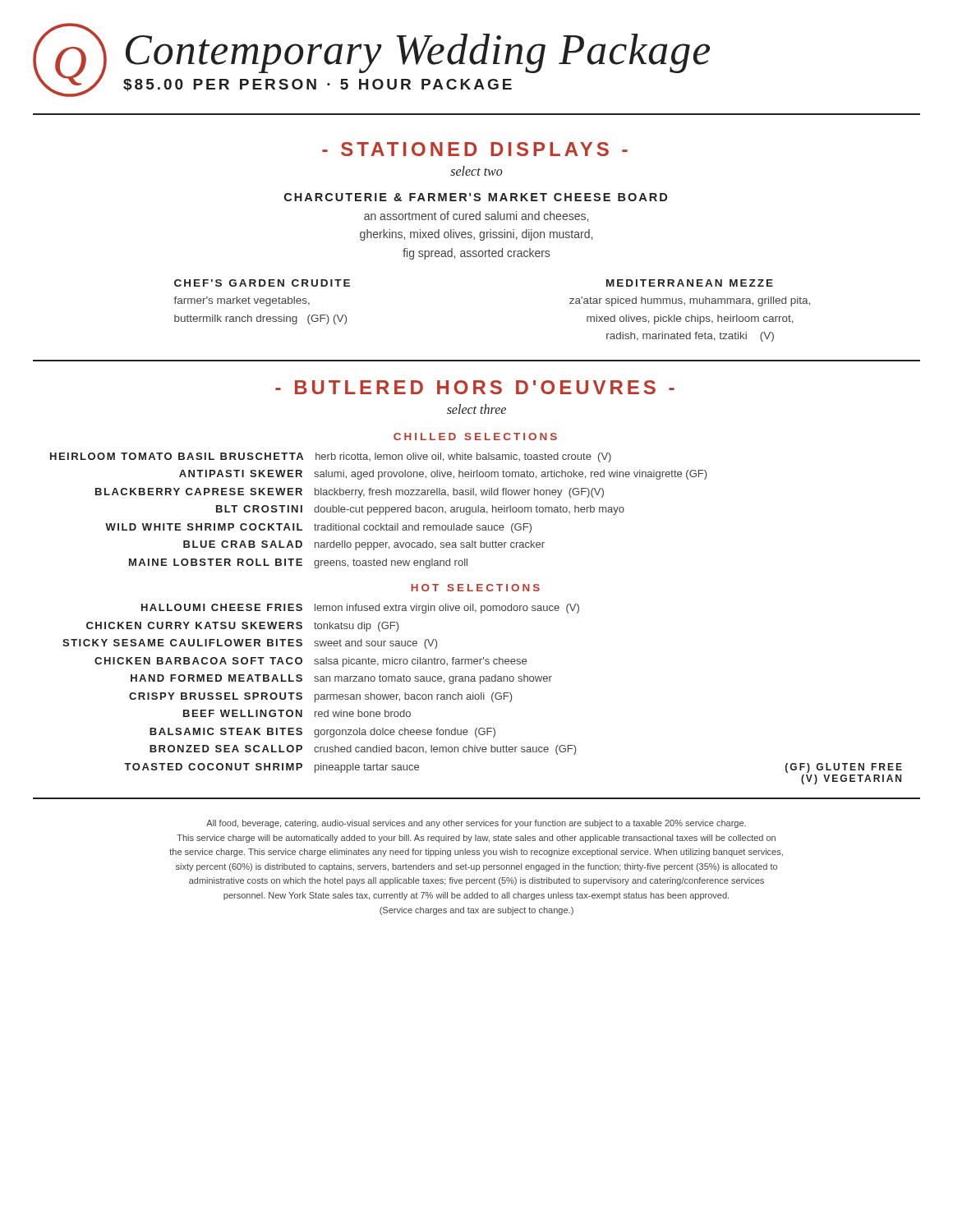The image size is (953, 1232).
Task: Locate the list item with the text "Hand Formed Meatballs san"
Action: [x=301, y=679]
